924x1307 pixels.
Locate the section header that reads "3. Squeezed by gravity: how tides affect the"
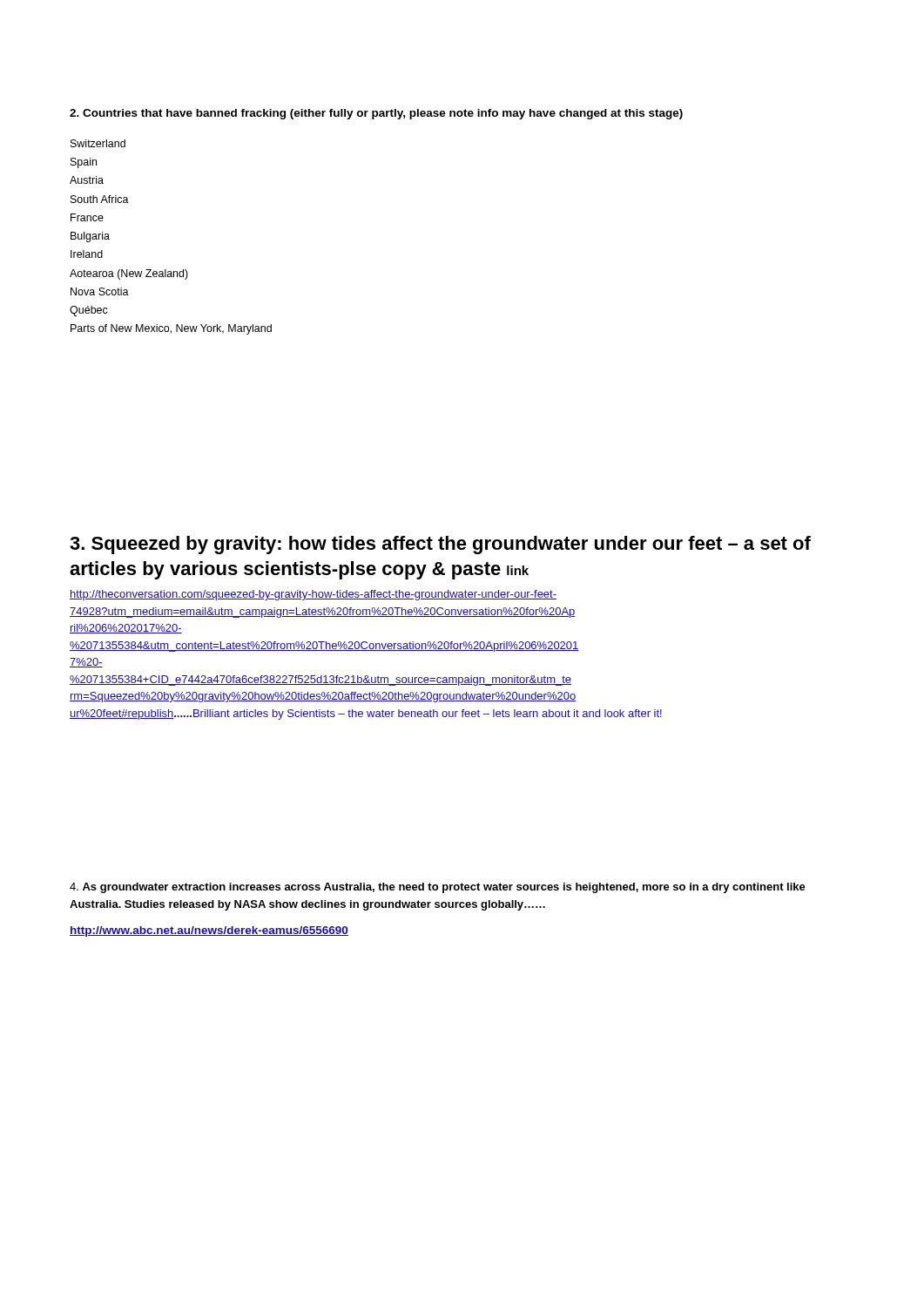[x=440, y=556]
